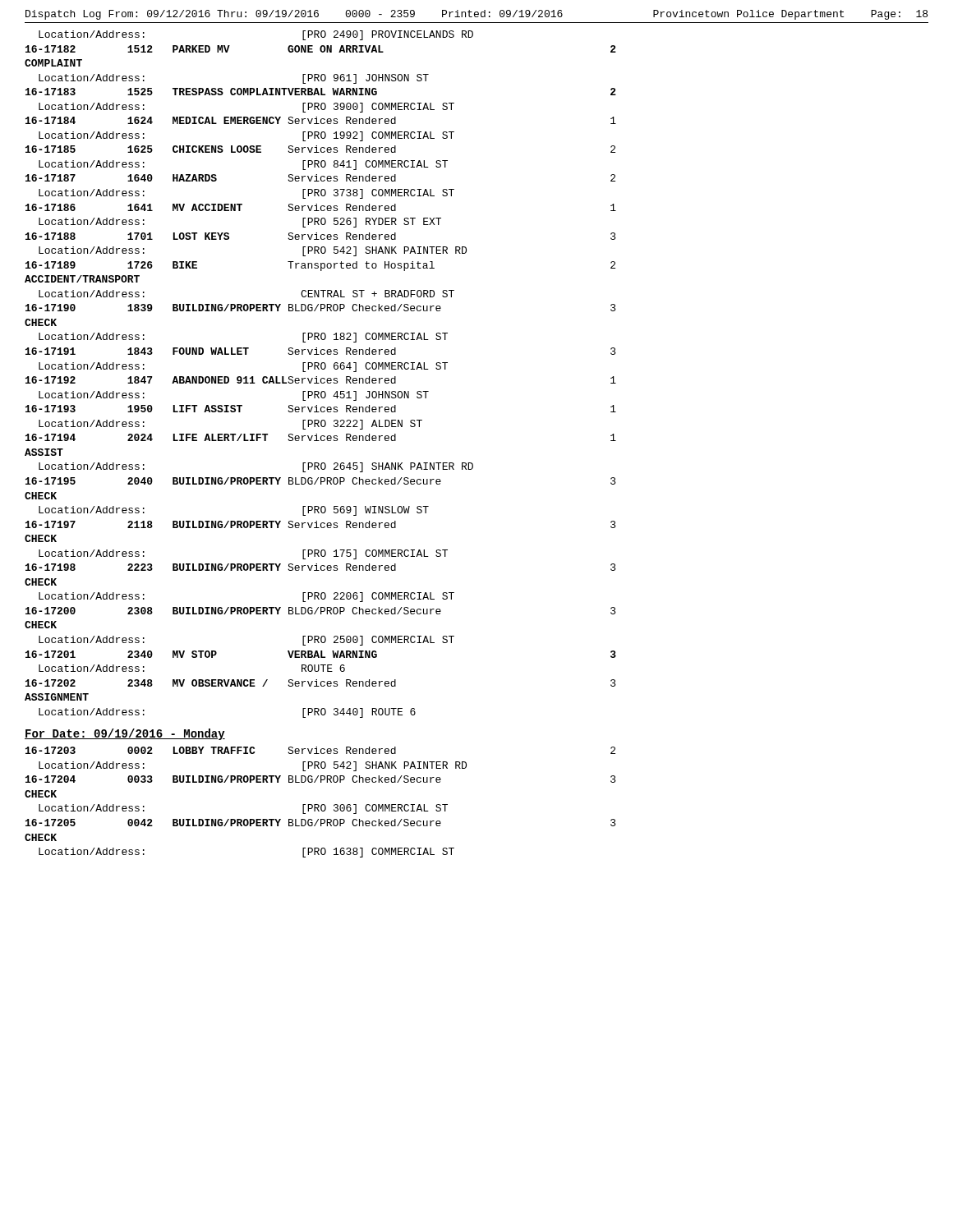Find the list item that says "16-17192 1847 ABANDONED 911 CALL"

tap(321, 380)
